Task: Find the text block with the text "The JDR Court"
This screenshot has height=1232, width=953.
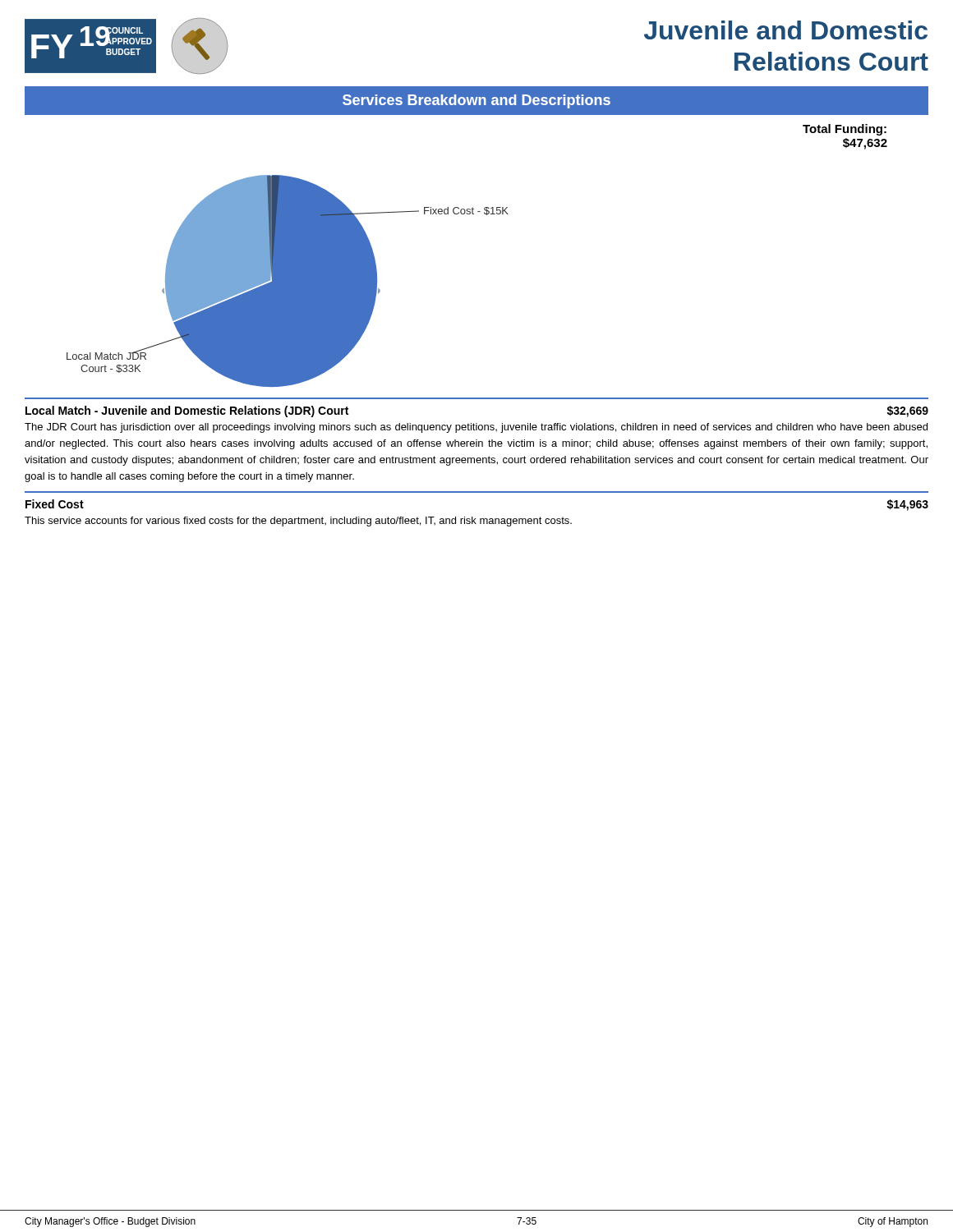Action: (476, 451)
